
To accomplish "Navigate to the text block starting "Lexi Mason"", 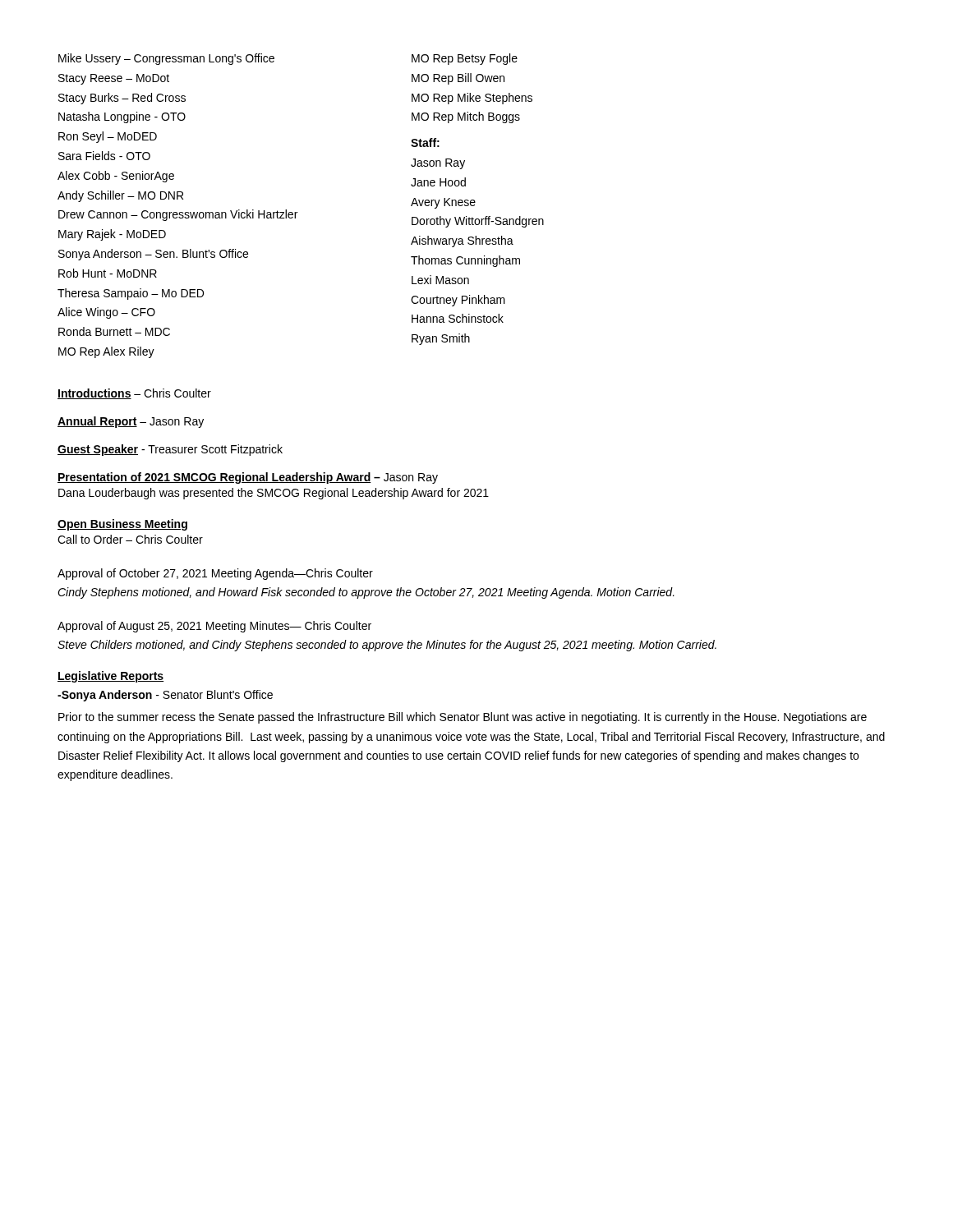I will (x=440, y=280).
